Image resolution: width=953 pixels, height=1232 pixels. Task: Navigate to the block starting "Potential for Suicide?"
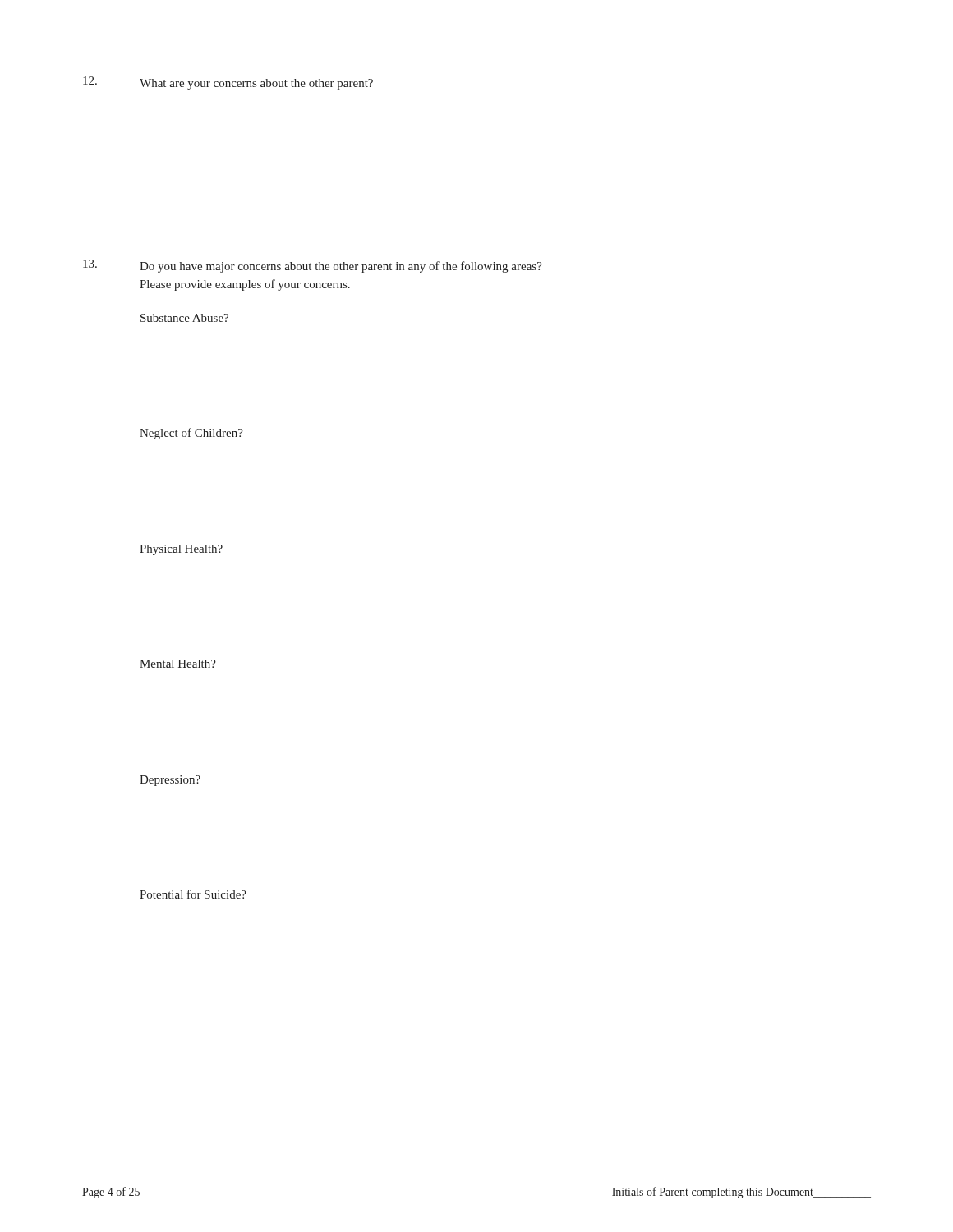tap(193, 894)
